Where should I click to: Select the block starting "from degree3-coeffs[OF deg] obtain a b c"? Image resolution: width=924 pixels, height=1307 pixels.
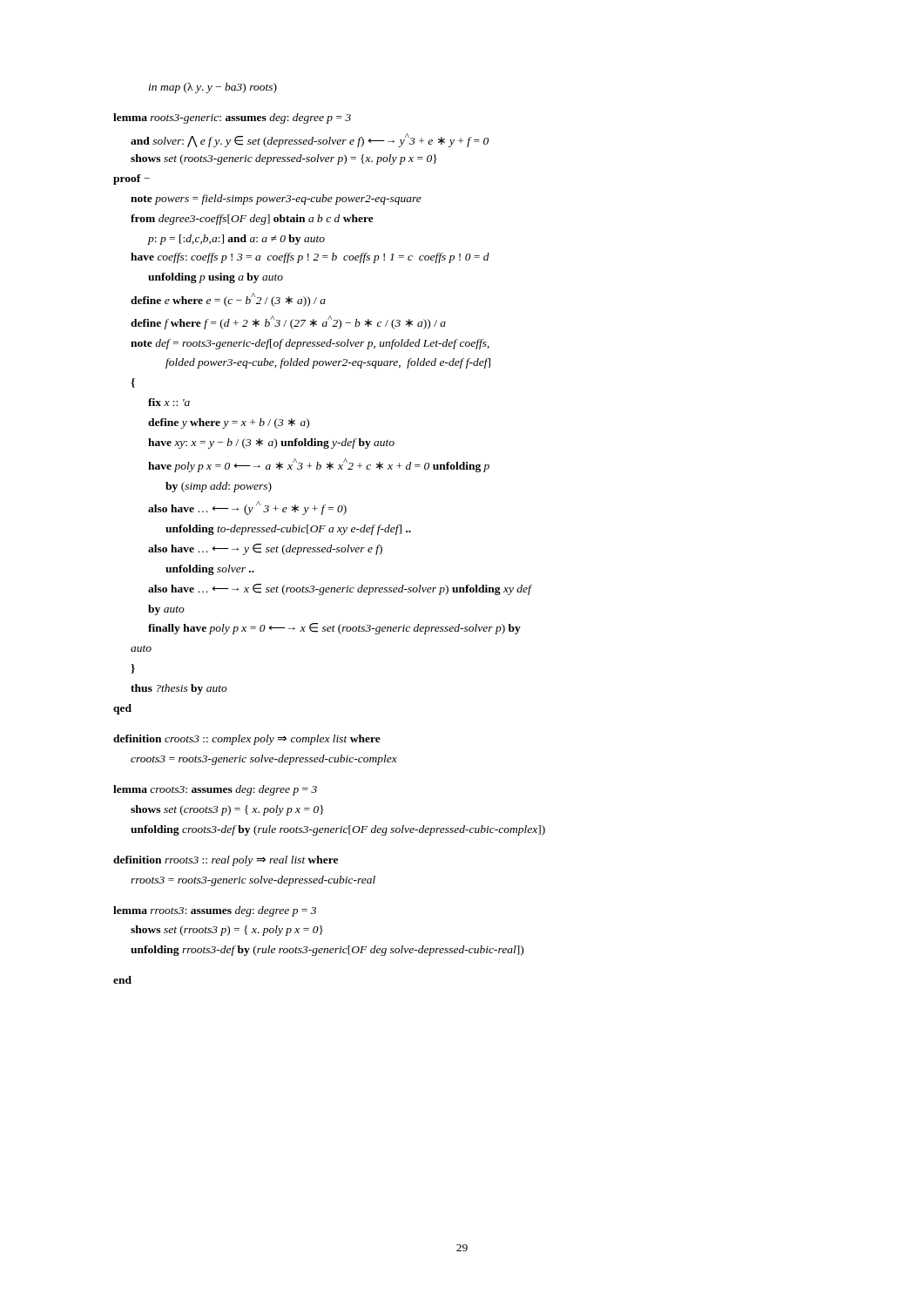coord(252,218)
